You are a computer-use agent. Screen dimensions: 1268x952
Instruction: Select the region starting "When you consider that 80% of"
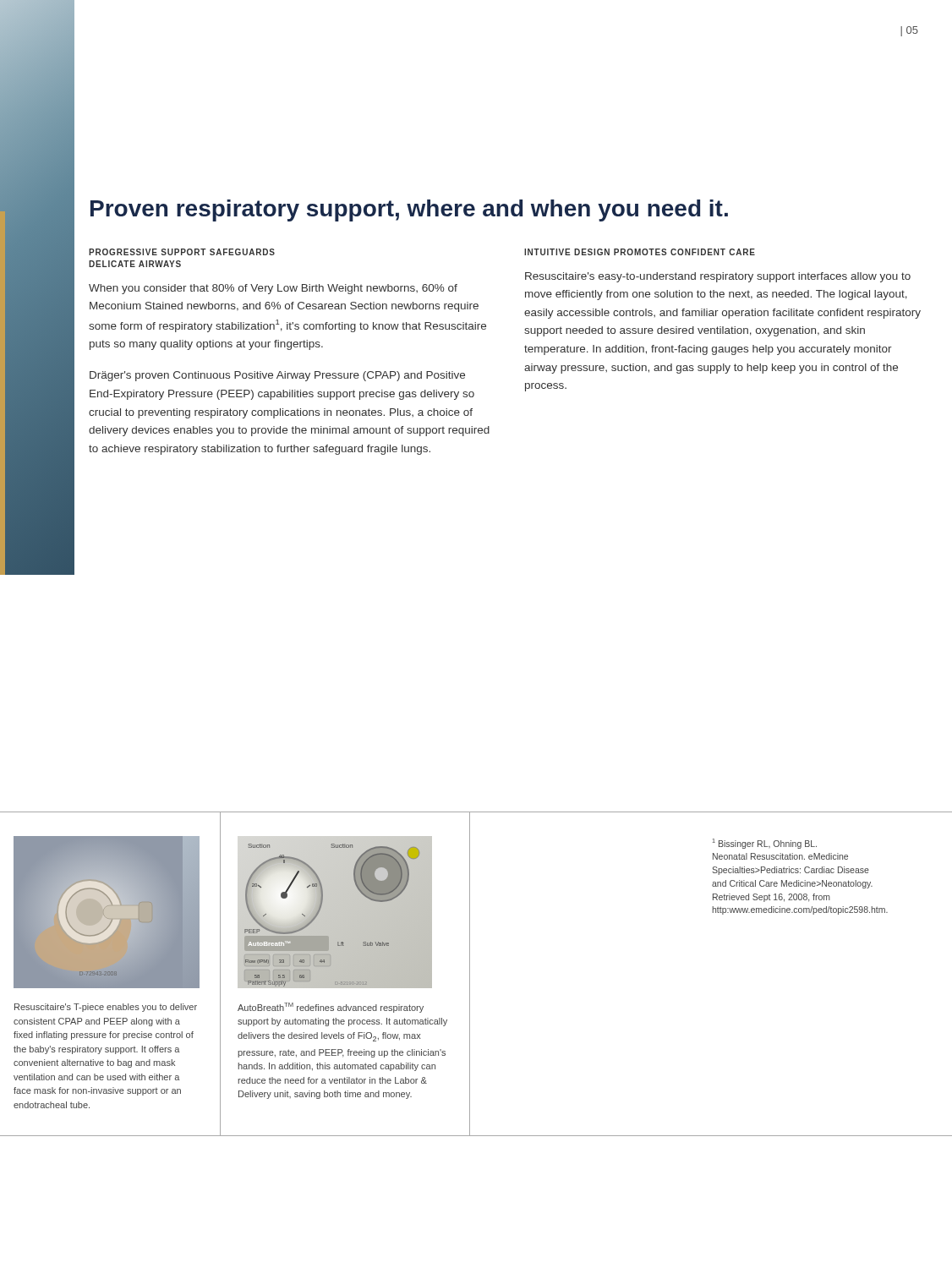288,315
